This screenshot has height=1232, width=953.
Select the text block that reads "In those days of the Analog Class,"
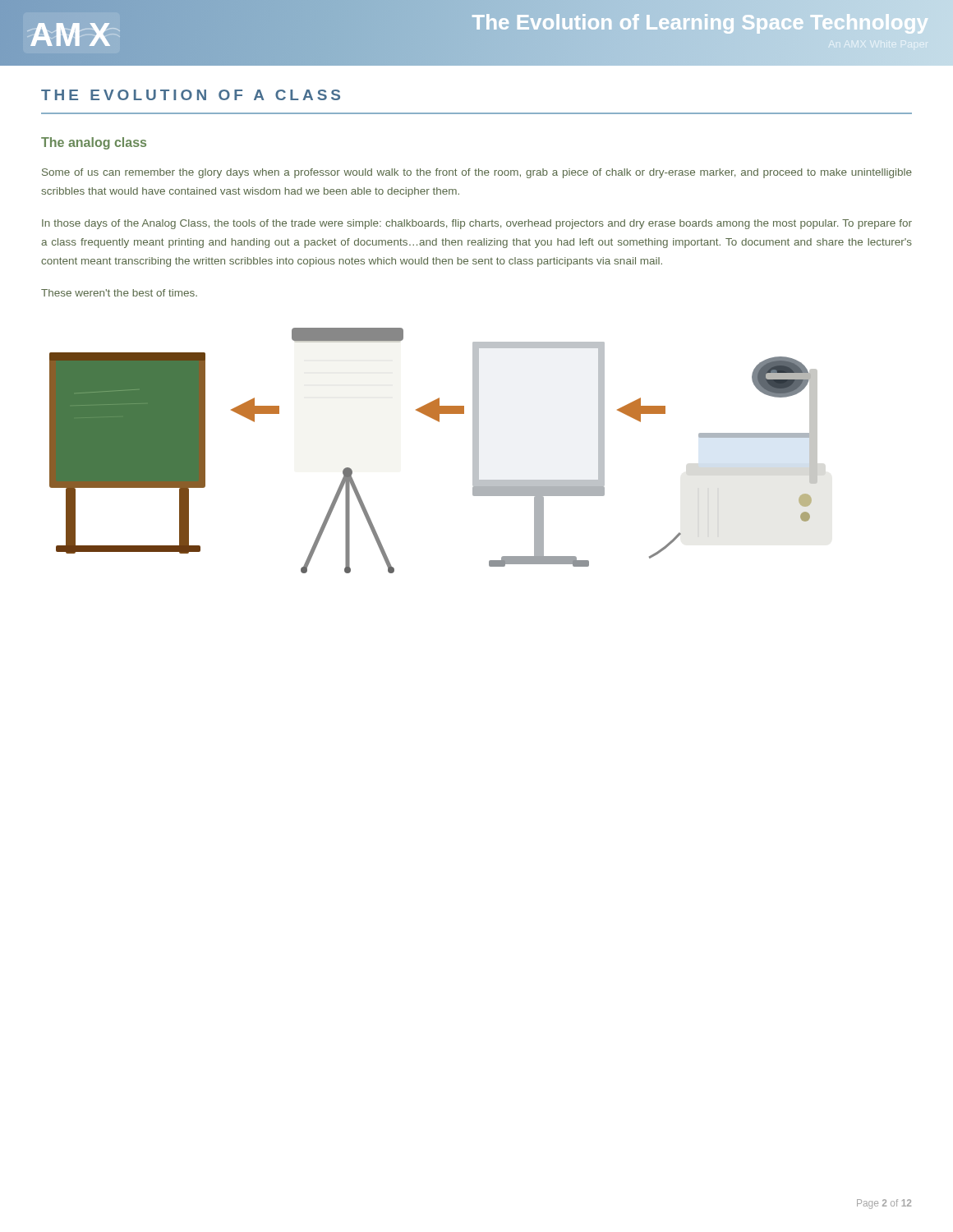tap(476, 242)
